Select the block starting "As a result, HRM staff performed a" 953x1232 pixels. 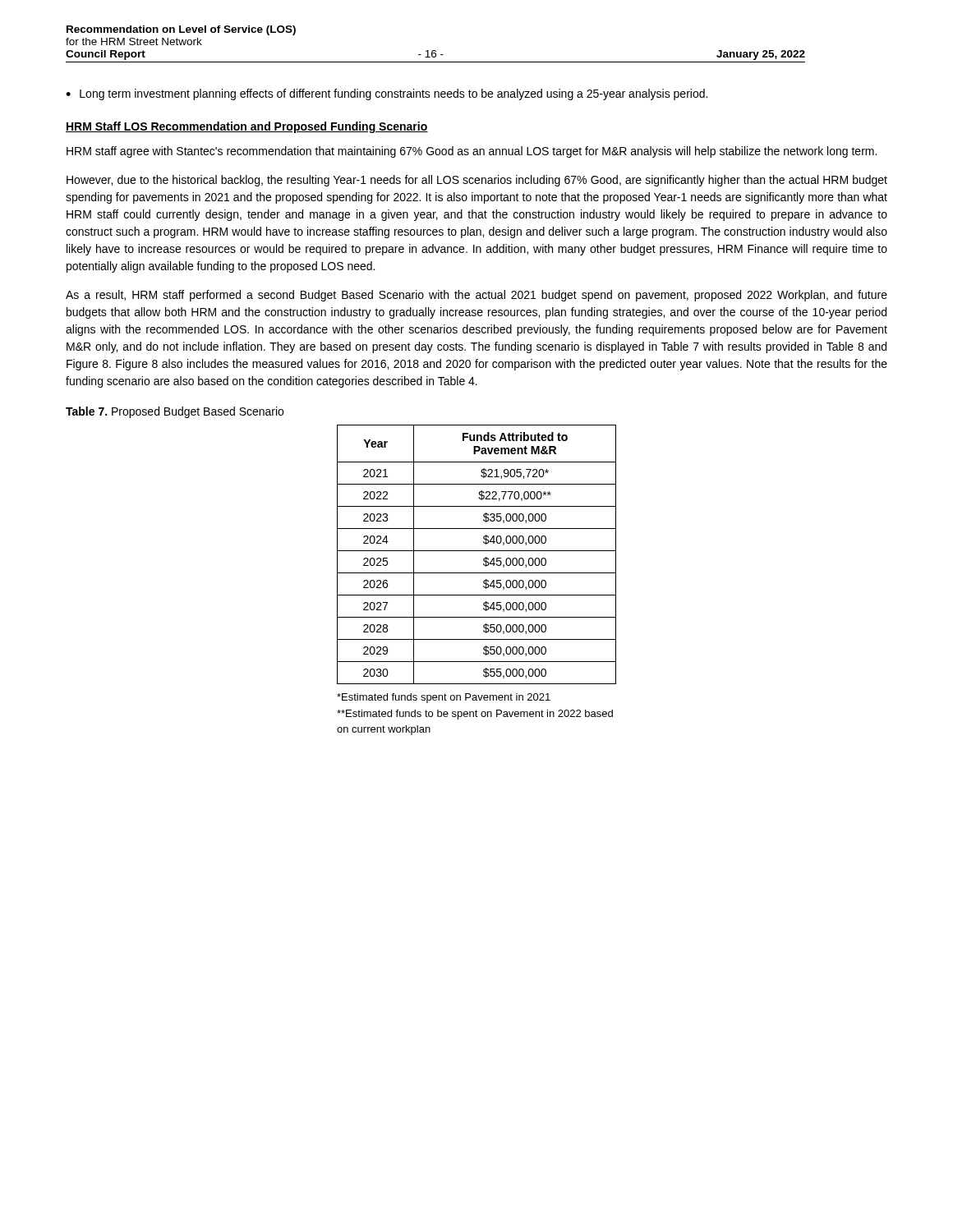pos(476,338)
